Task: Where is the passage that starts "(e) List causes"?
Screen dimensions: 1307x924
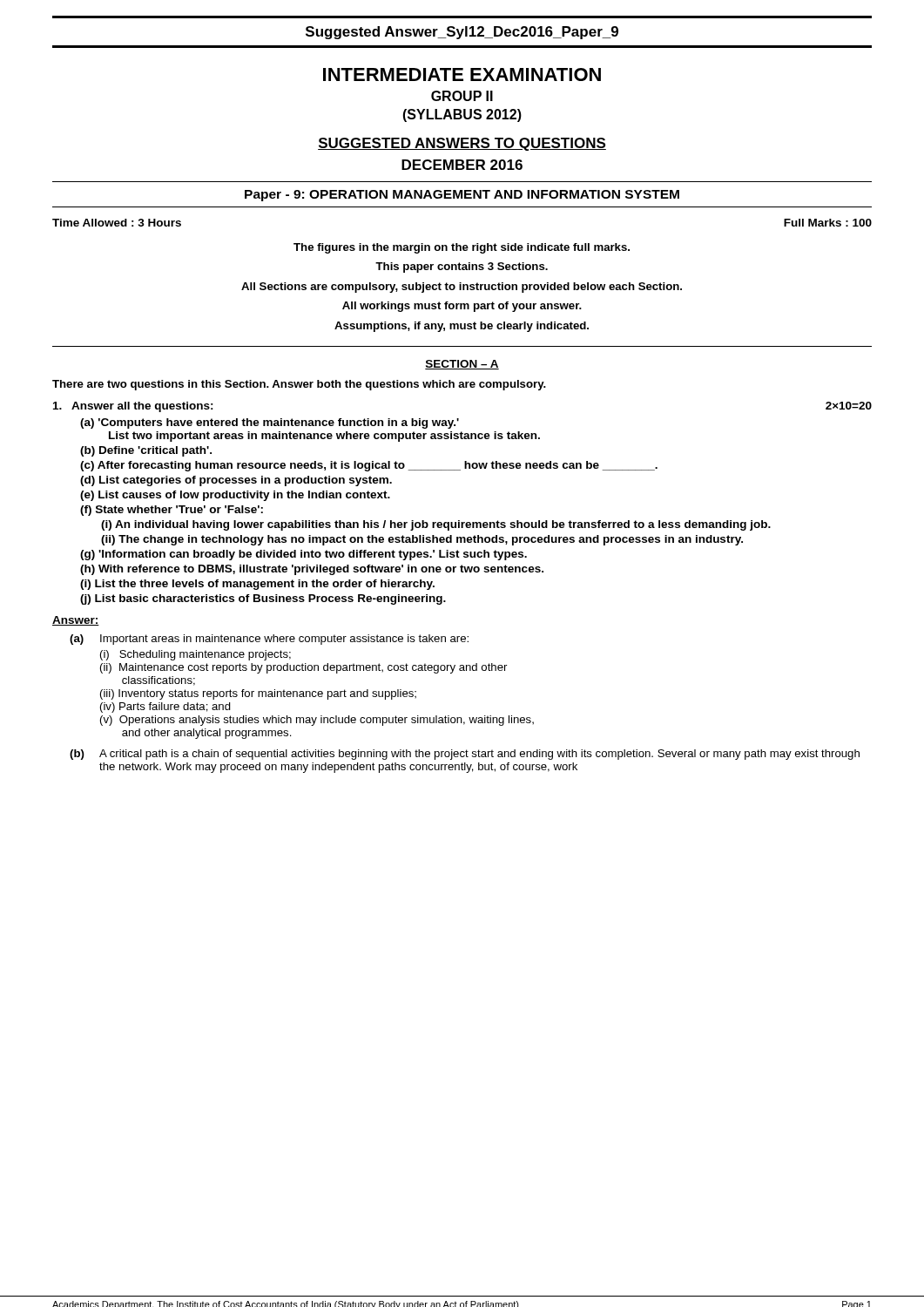Action: (235, 495)
